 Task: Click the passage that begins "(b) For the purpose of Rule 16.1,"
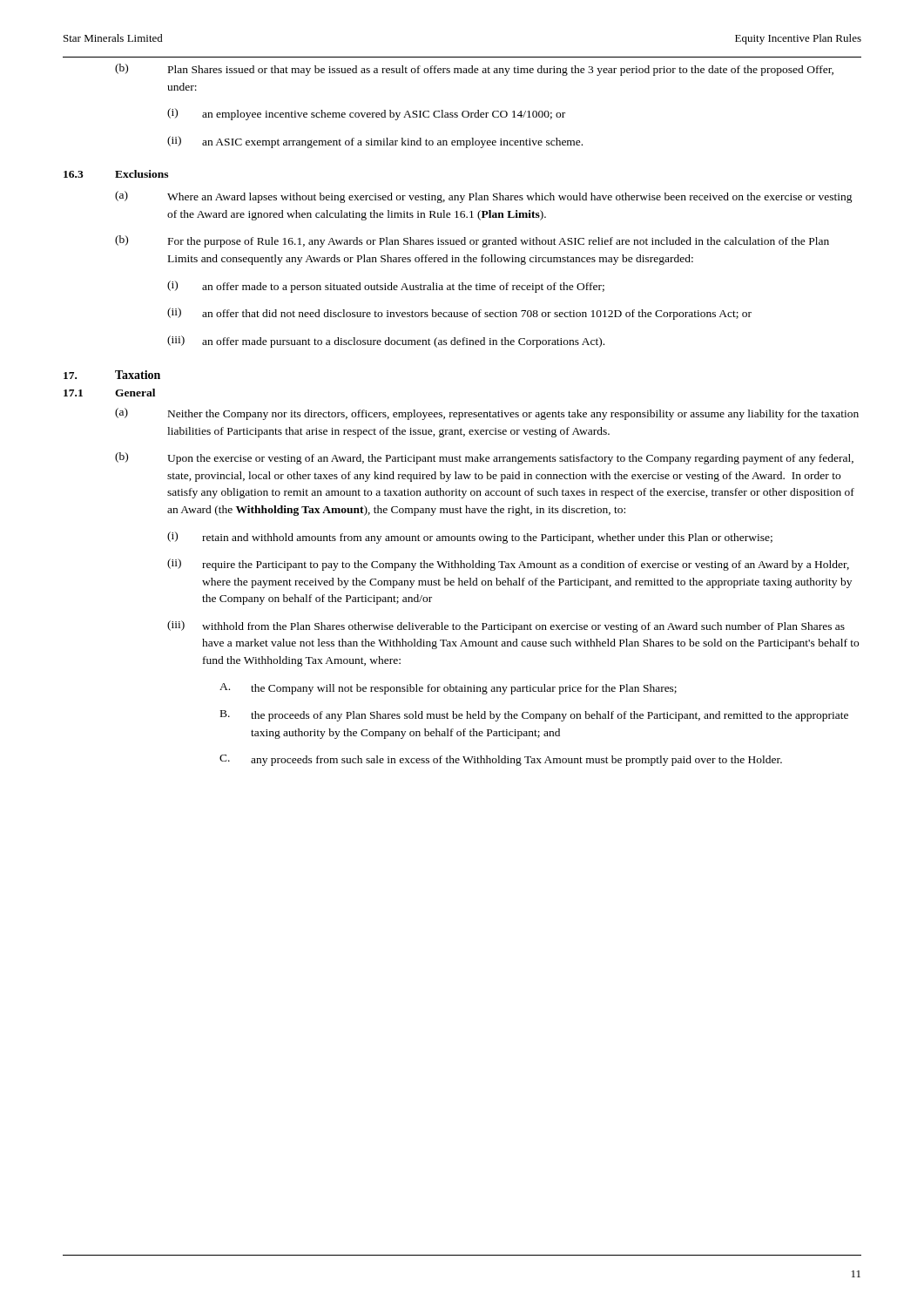point(462,253)
